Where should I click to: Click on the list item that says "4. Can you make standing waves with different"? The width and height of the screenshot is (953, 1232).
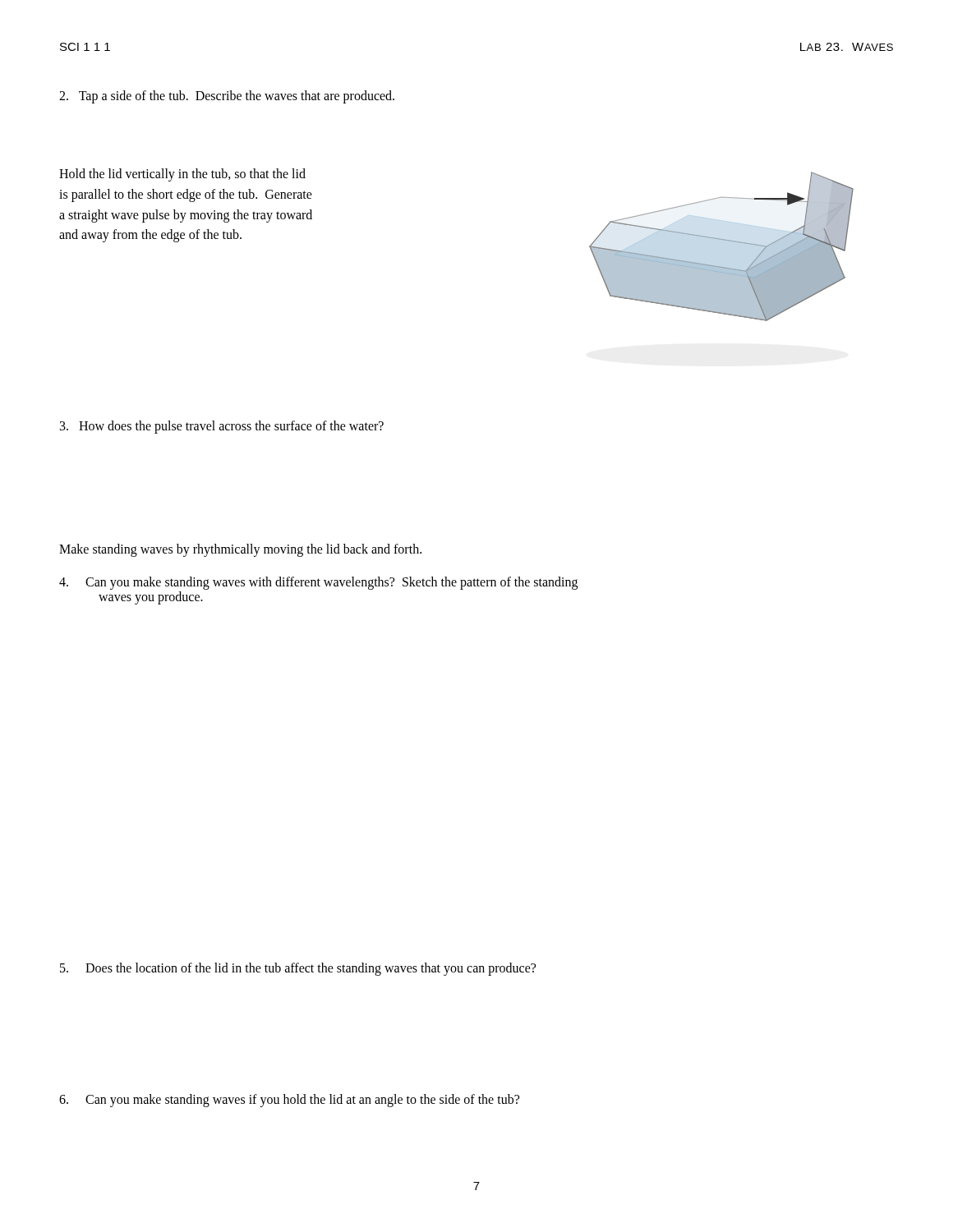pos(476,590)
